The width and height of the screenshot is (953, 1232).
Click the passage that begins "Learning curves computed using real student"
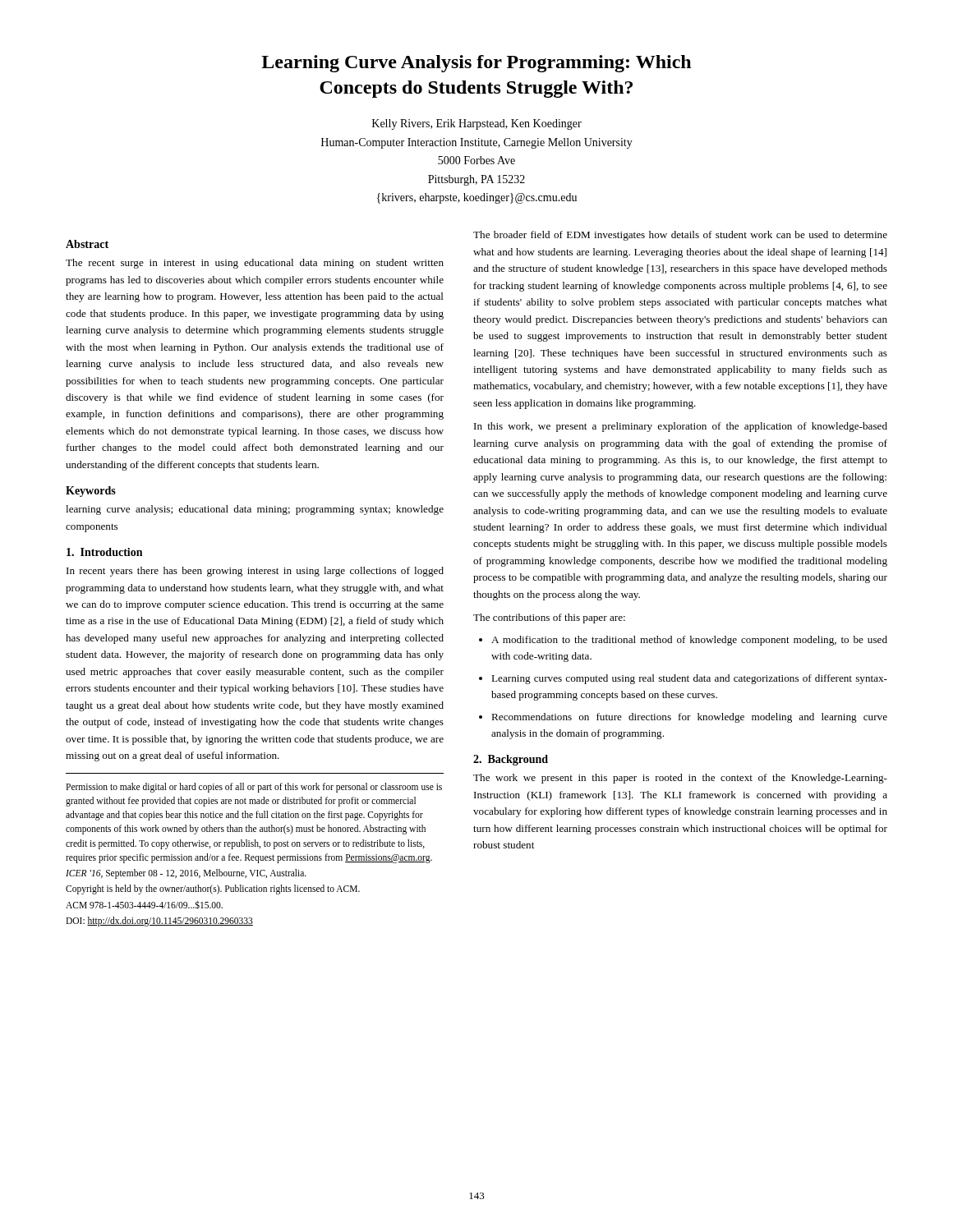point(689,686)
